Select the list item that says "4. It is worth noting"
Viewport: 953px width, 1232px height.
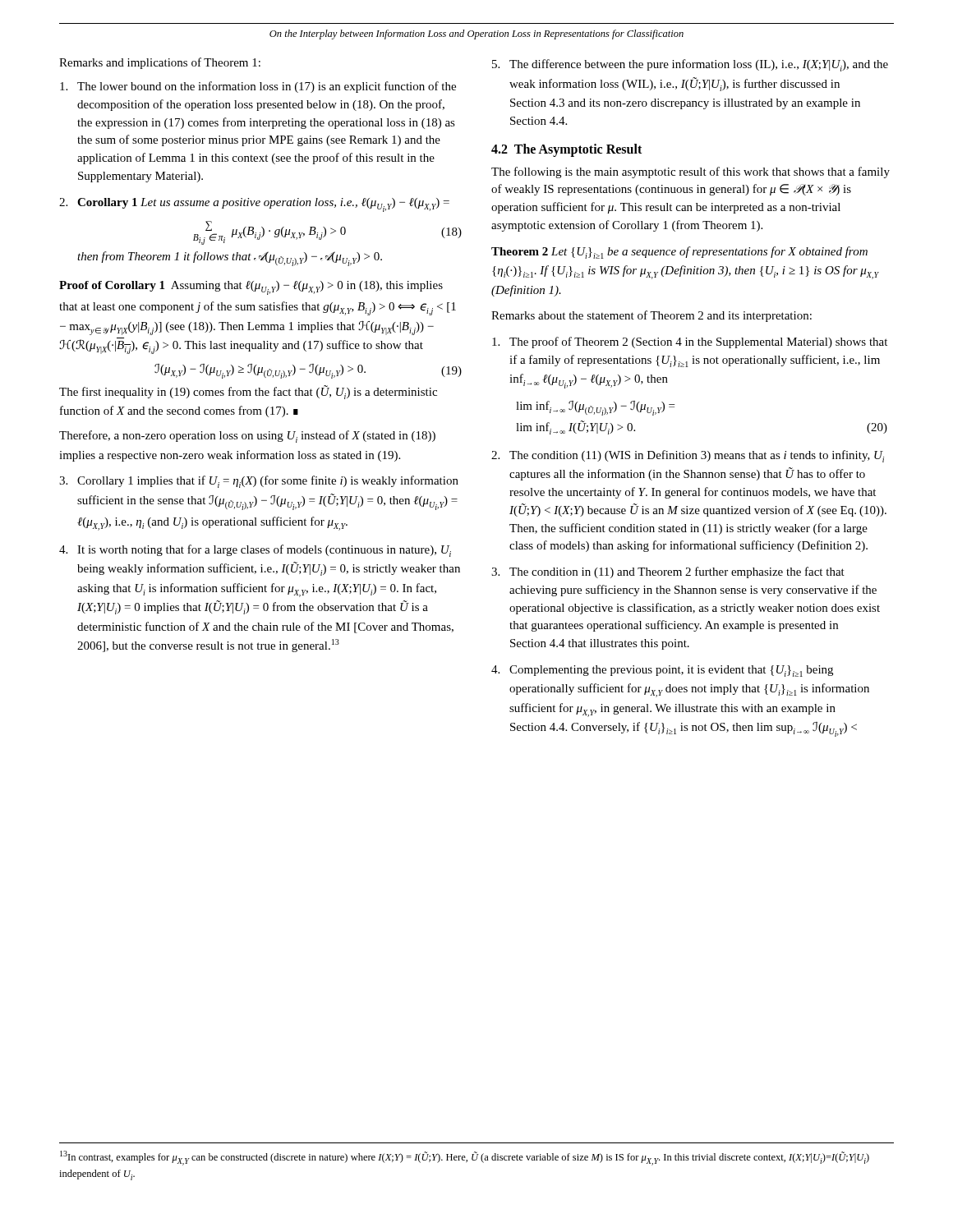260,598
